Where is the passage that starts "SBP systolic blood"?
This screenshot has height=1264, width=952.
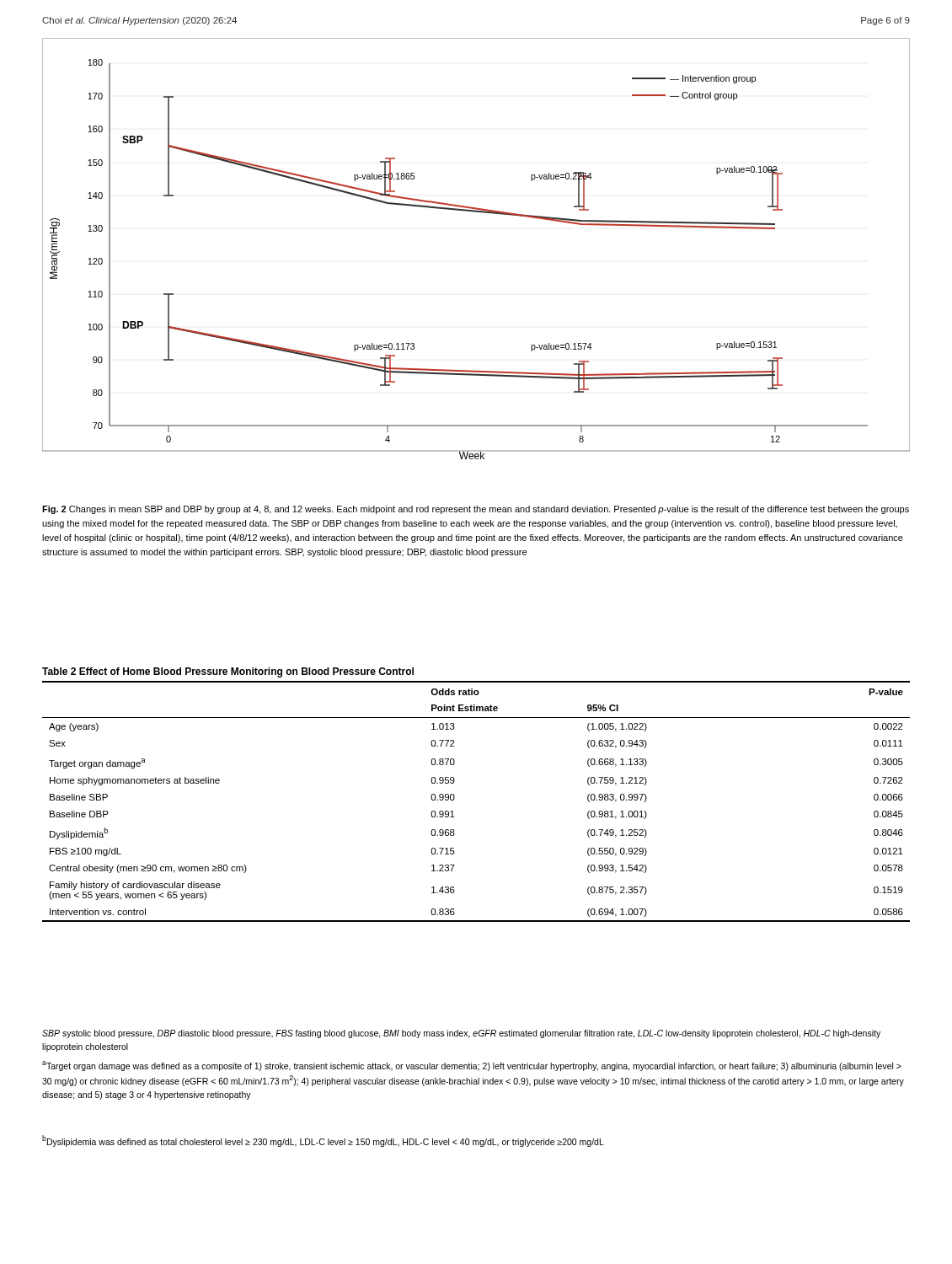click(461, 1040)
